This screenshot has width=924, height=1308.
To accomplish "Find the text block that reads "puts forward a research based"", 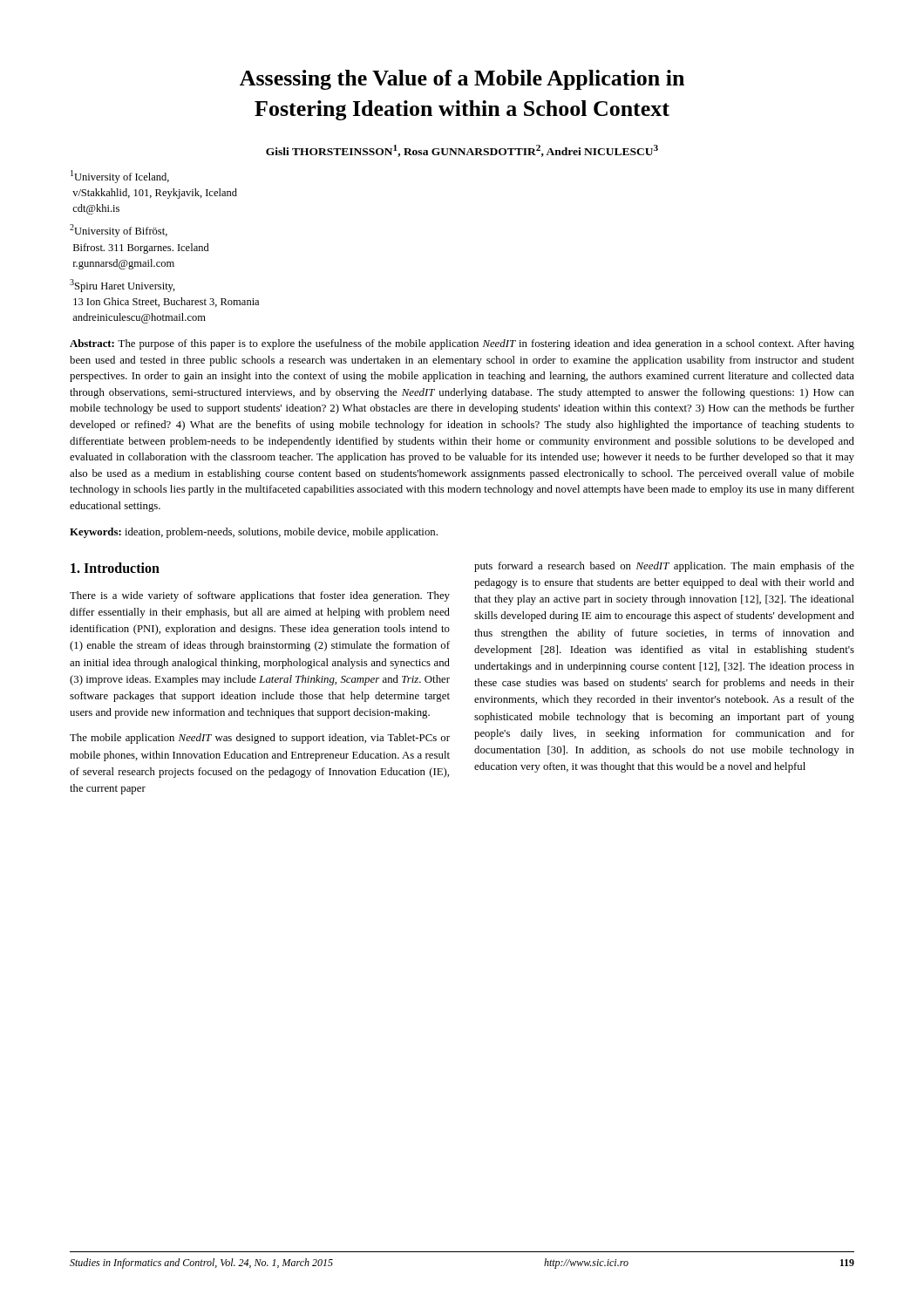I will tap(664, 667).
